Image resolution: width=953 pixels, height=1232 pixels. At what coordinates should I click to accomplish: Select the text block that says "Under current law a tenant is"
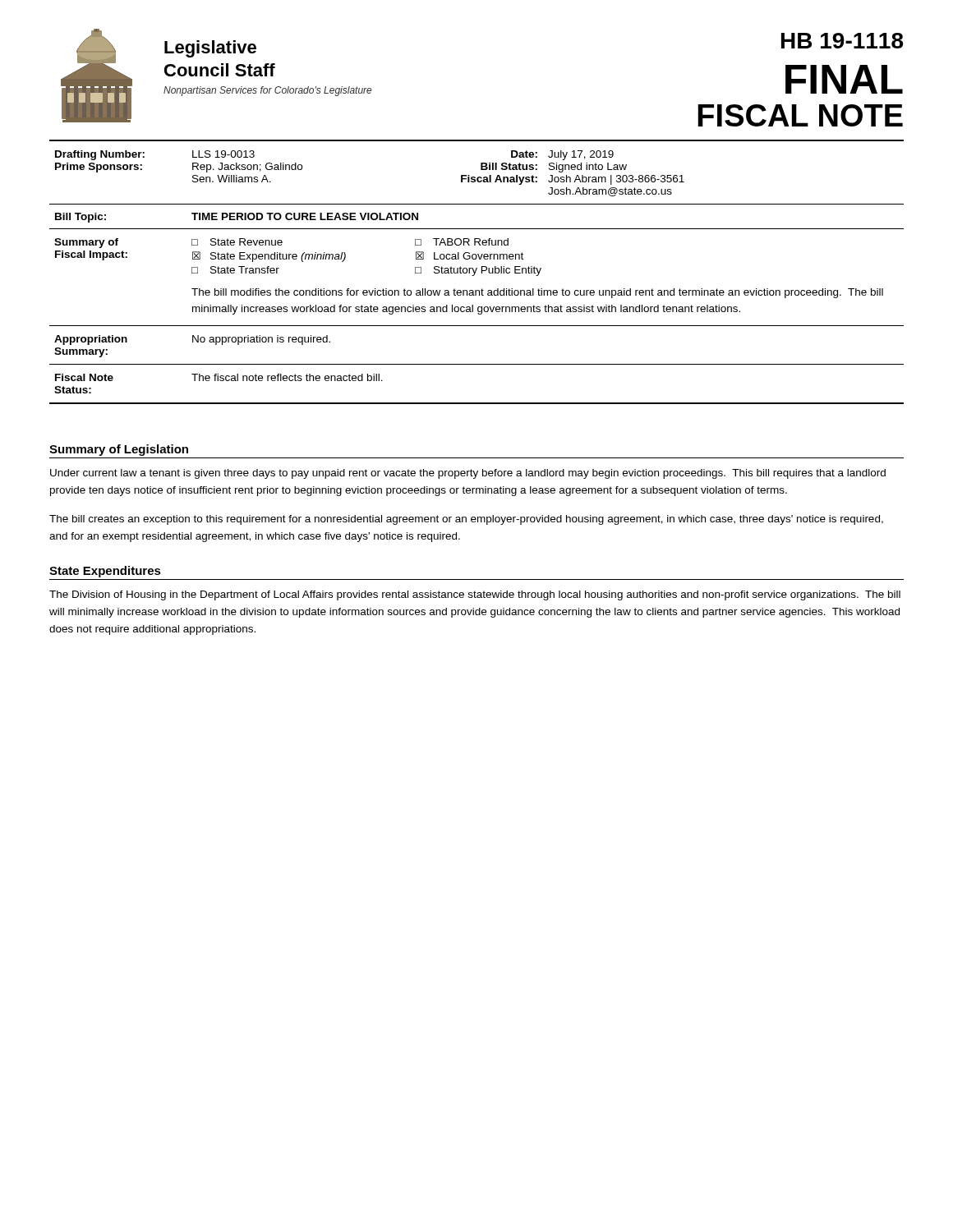[x=468, y=482]
